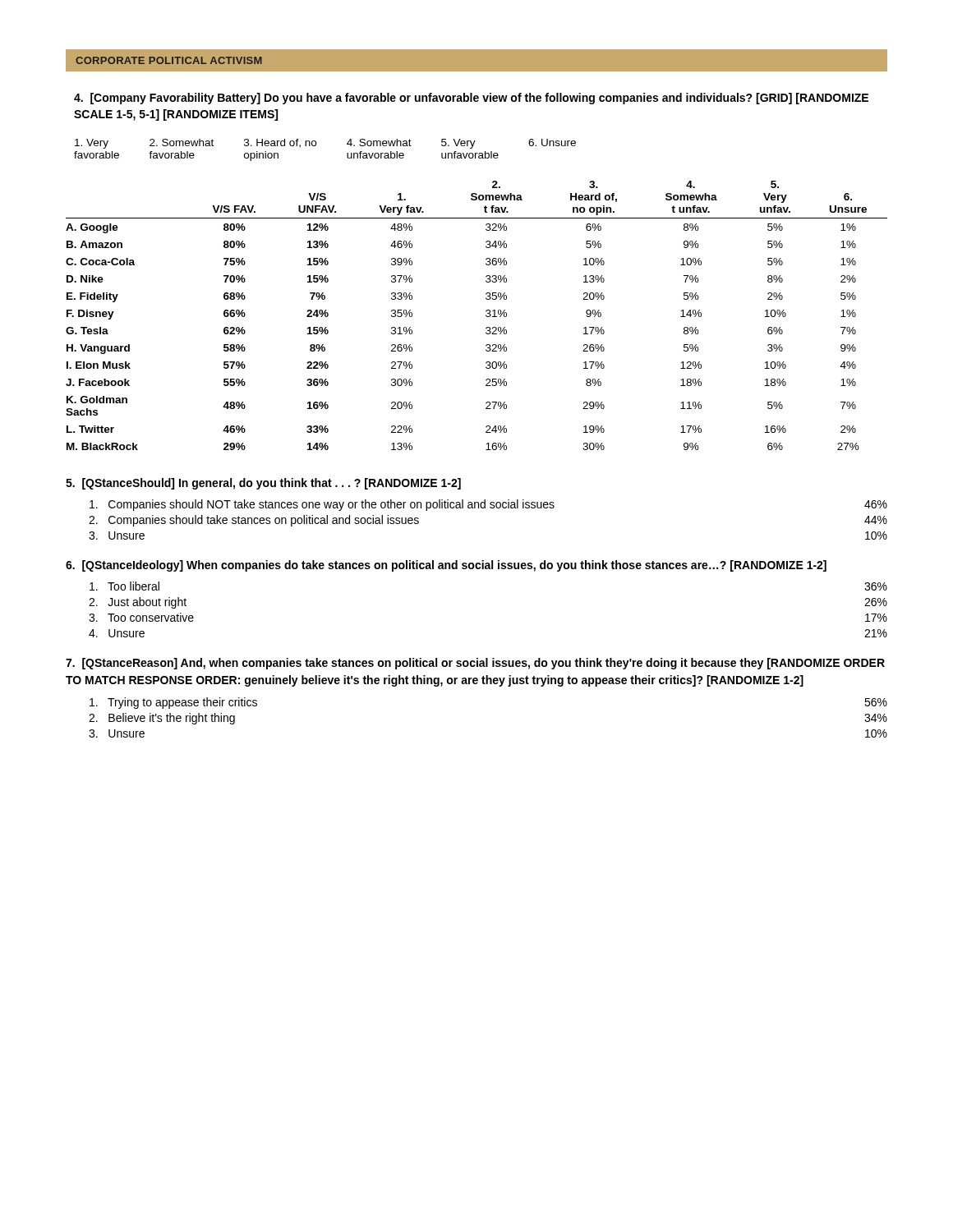The width and height of the screenshot is (953, 1232).
Task: Navigate to the element starting "Trying to appease their critics 56%"
Action: tap(170, 703)
